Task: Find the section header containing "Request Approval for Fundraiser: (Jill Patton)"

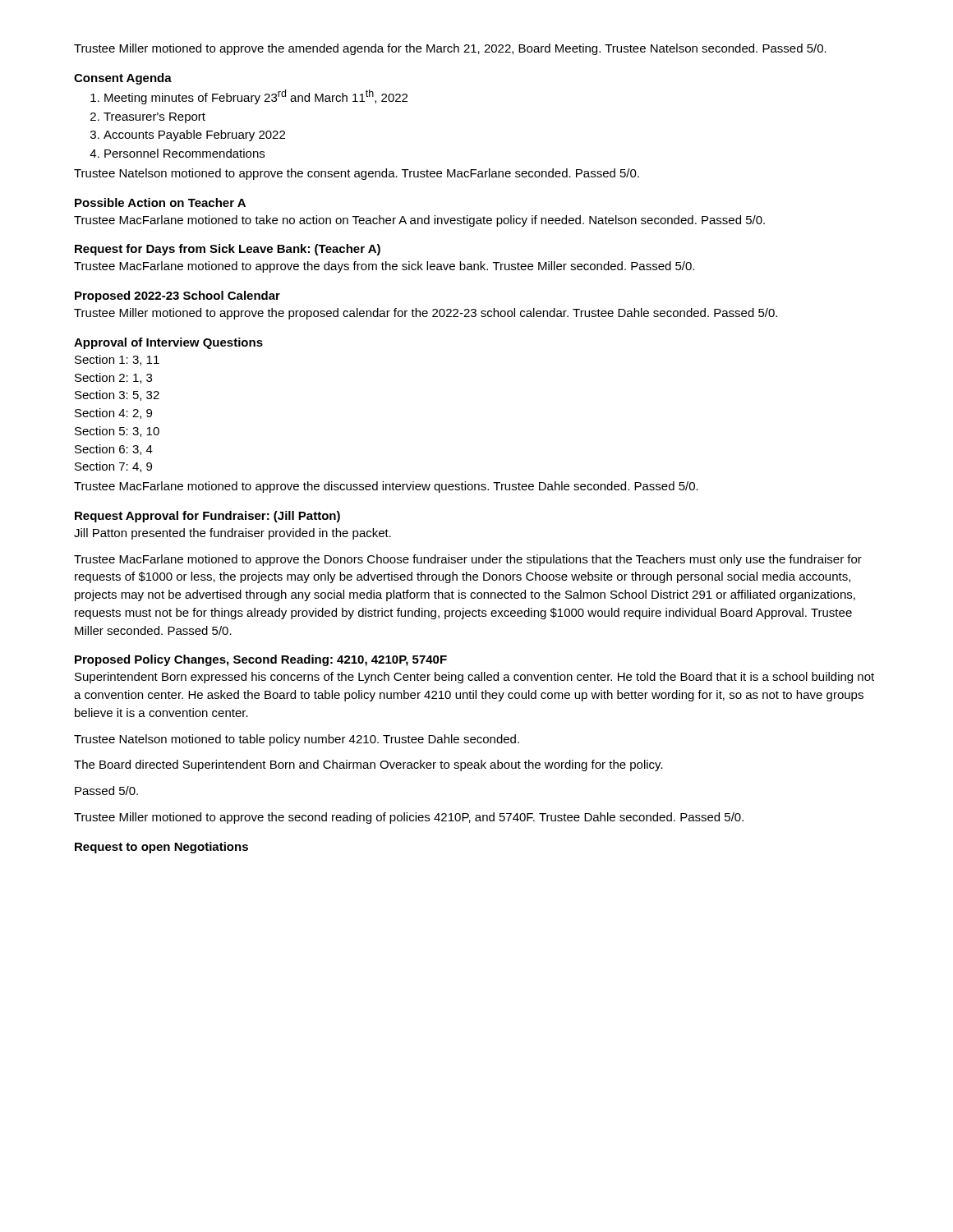Action: click(x=207, y=515)
